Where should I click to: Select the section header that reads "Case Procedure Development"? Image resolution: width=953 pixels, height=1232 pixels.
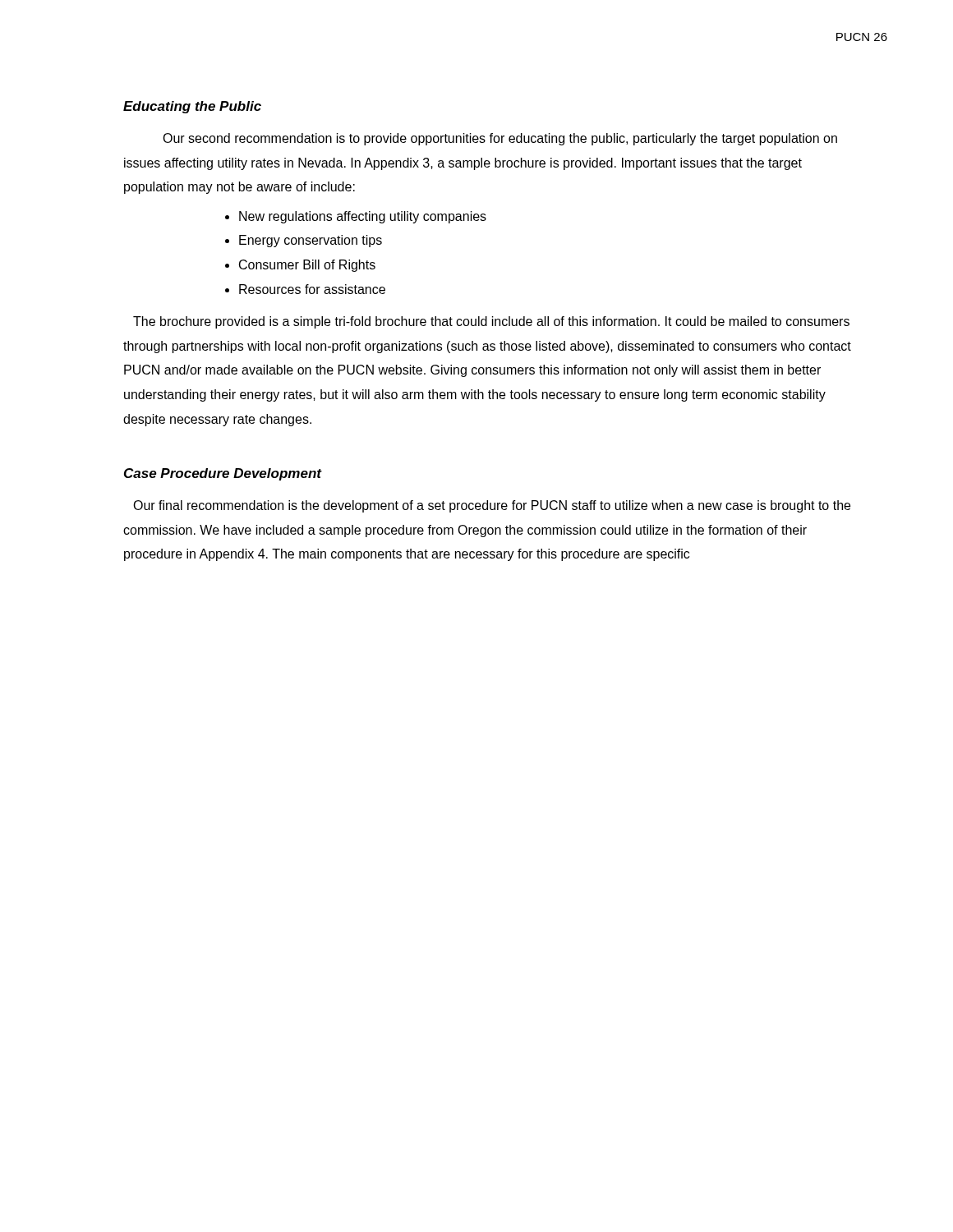[222, 474]
